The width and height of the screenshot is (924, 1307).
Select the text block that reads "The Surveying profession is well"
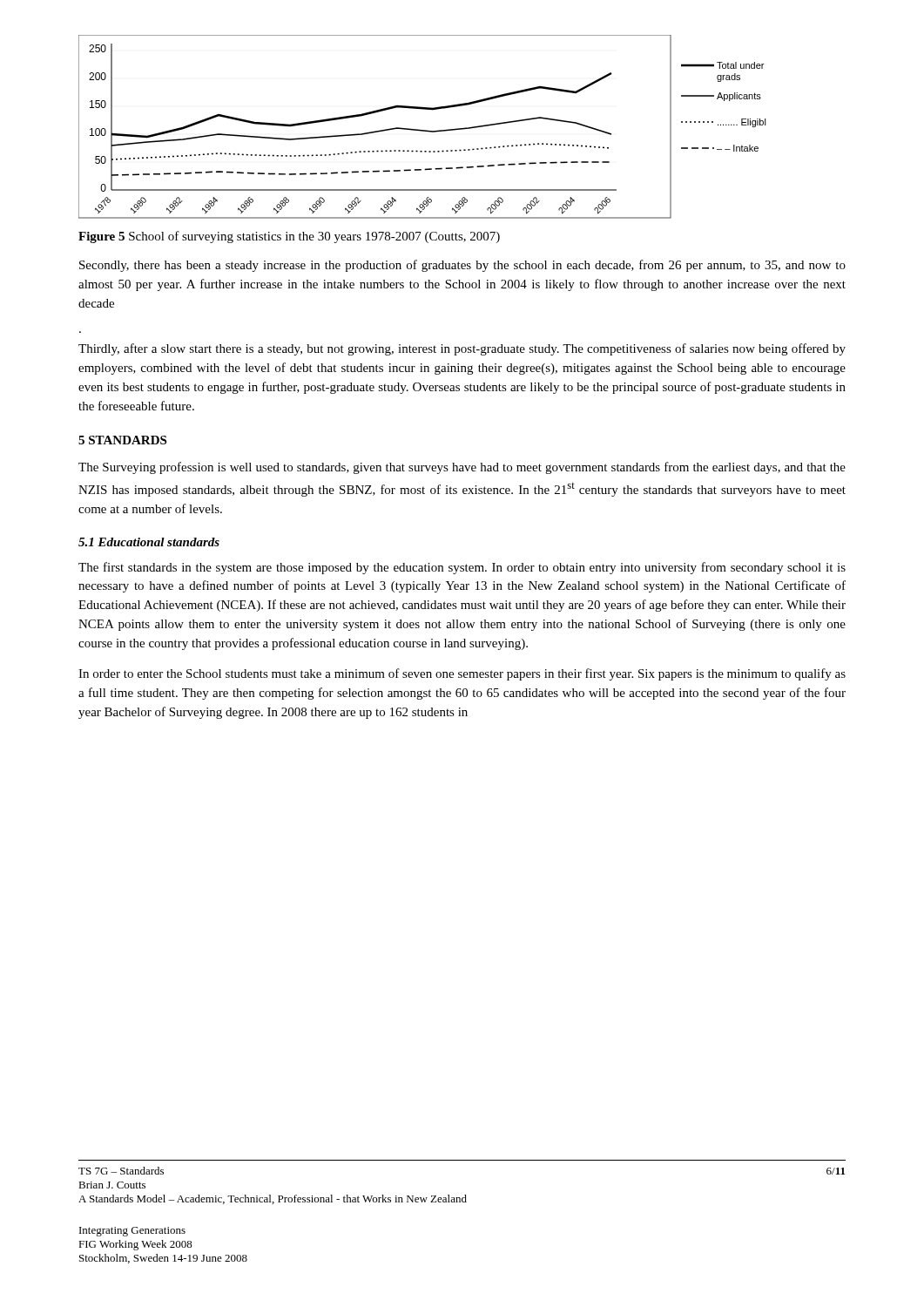[462, 489]
